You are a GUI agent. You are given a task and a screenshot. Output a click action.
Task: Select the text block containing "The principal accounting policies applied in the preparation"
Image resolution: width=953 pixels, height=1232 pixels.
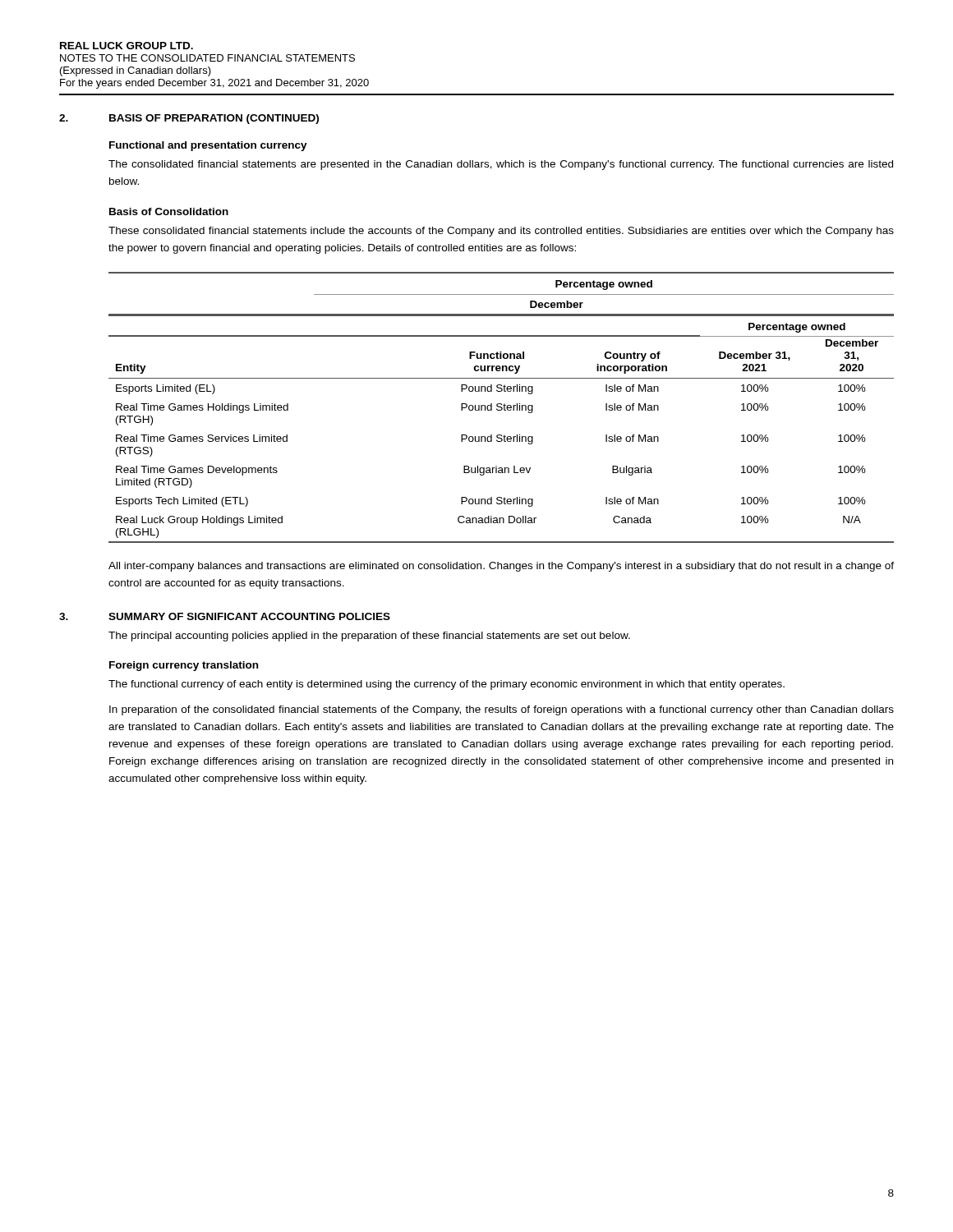coord(370,635)
